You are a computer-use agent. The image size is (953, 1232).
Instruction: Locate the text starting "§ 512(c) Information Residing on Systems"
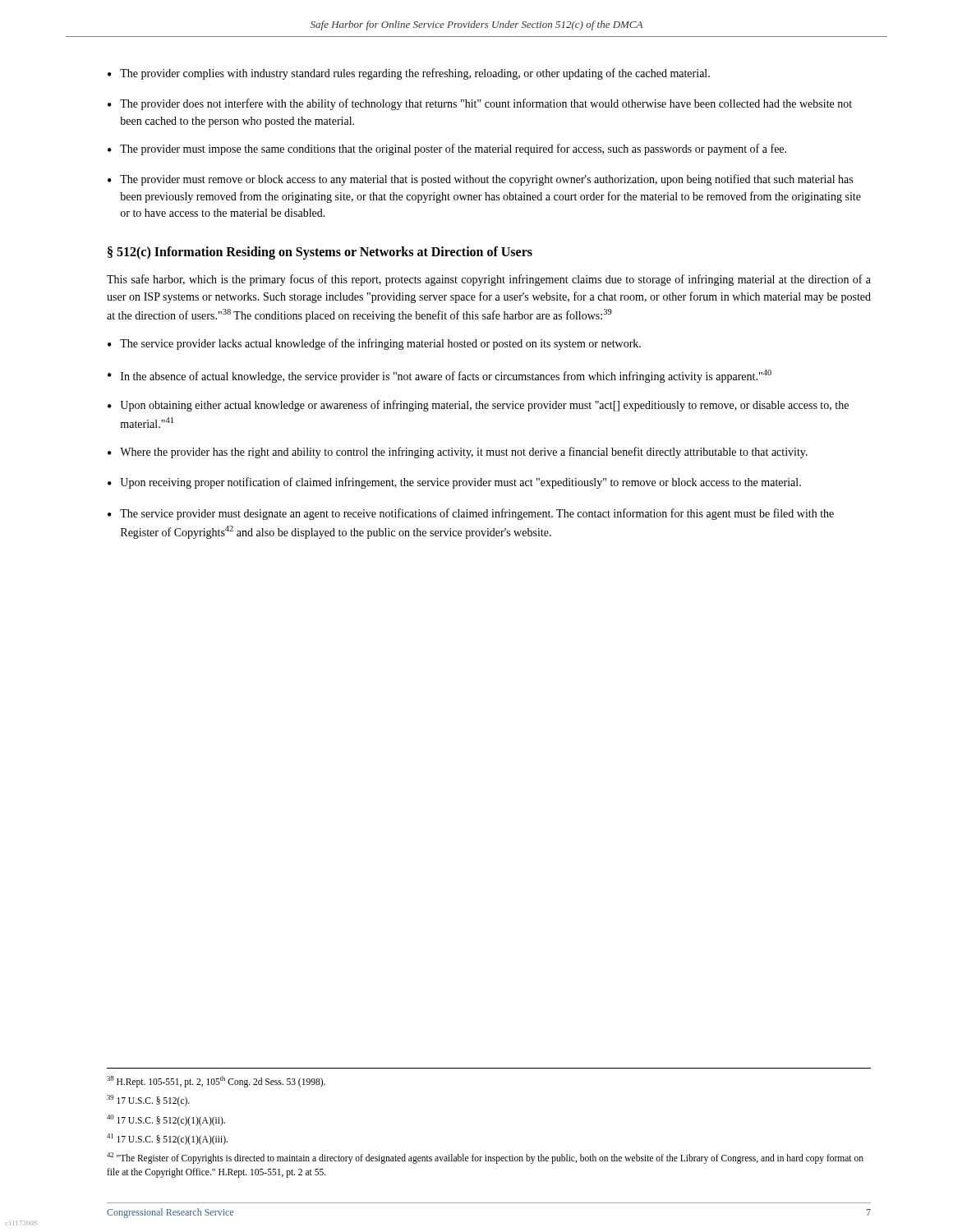pos(320,252)
